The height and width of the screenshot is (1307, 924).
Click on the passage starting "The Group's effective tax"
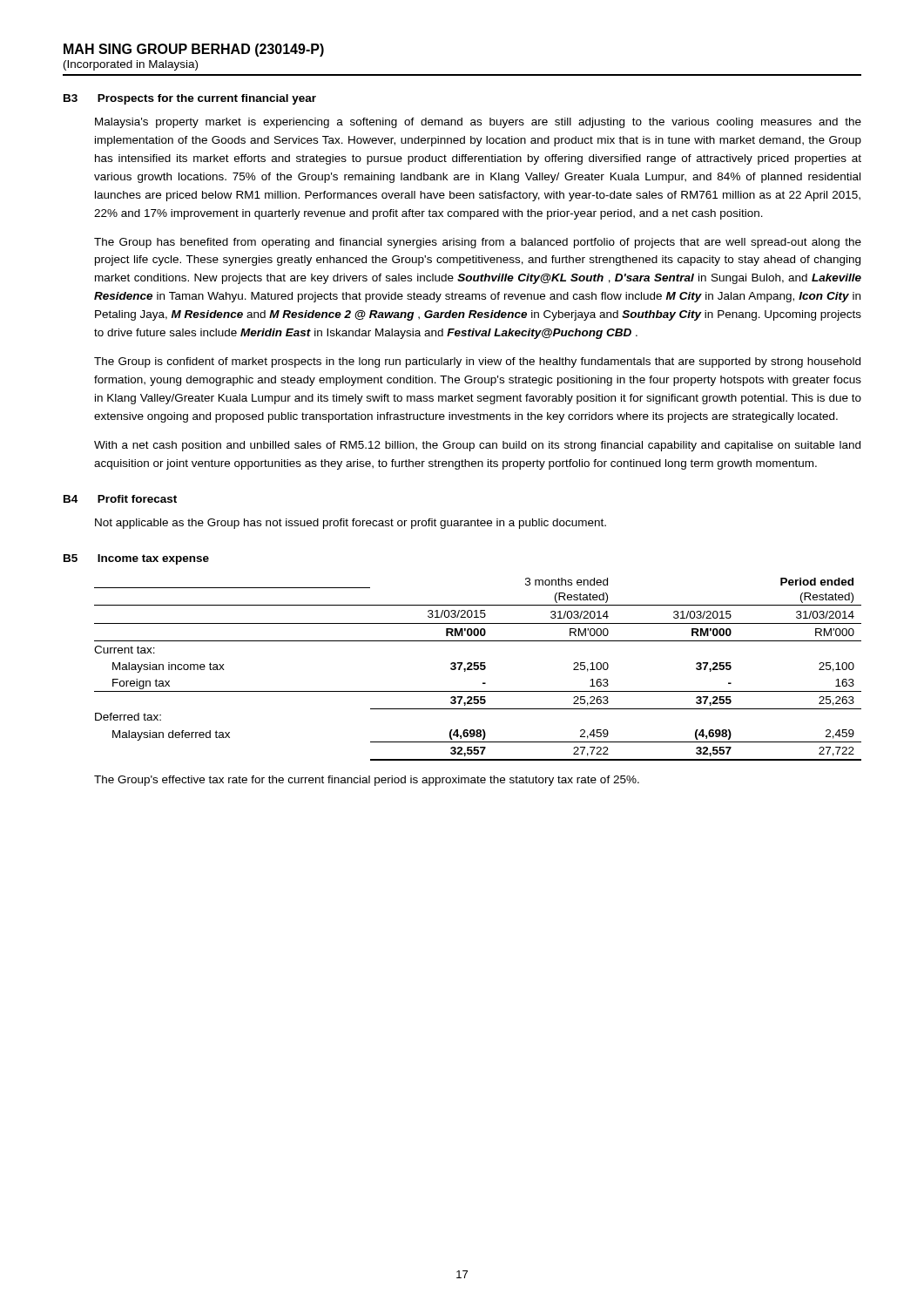(367, 779)
